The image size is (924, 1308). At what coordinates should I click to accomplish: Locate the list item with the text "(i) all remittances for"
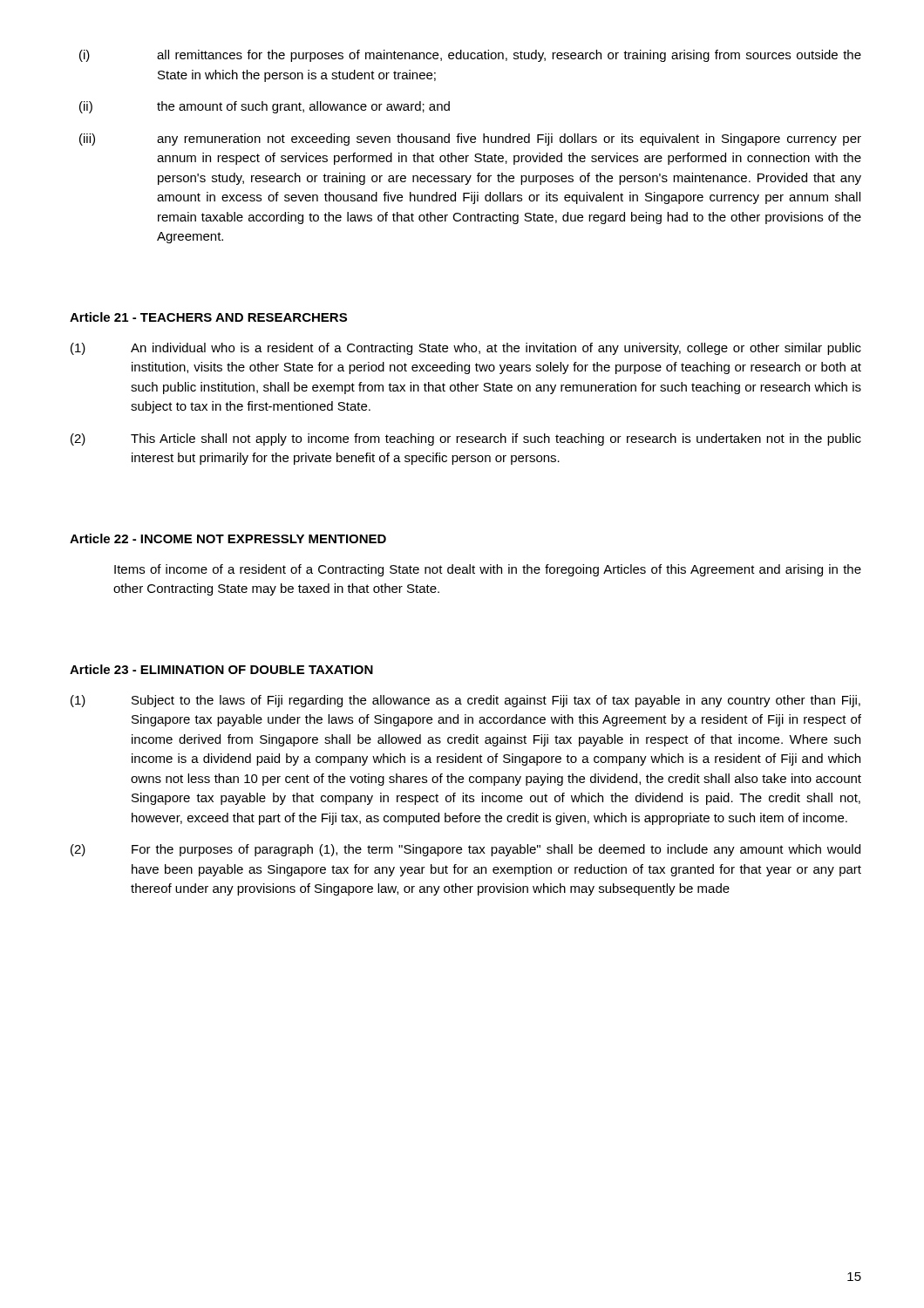point(466,65)
